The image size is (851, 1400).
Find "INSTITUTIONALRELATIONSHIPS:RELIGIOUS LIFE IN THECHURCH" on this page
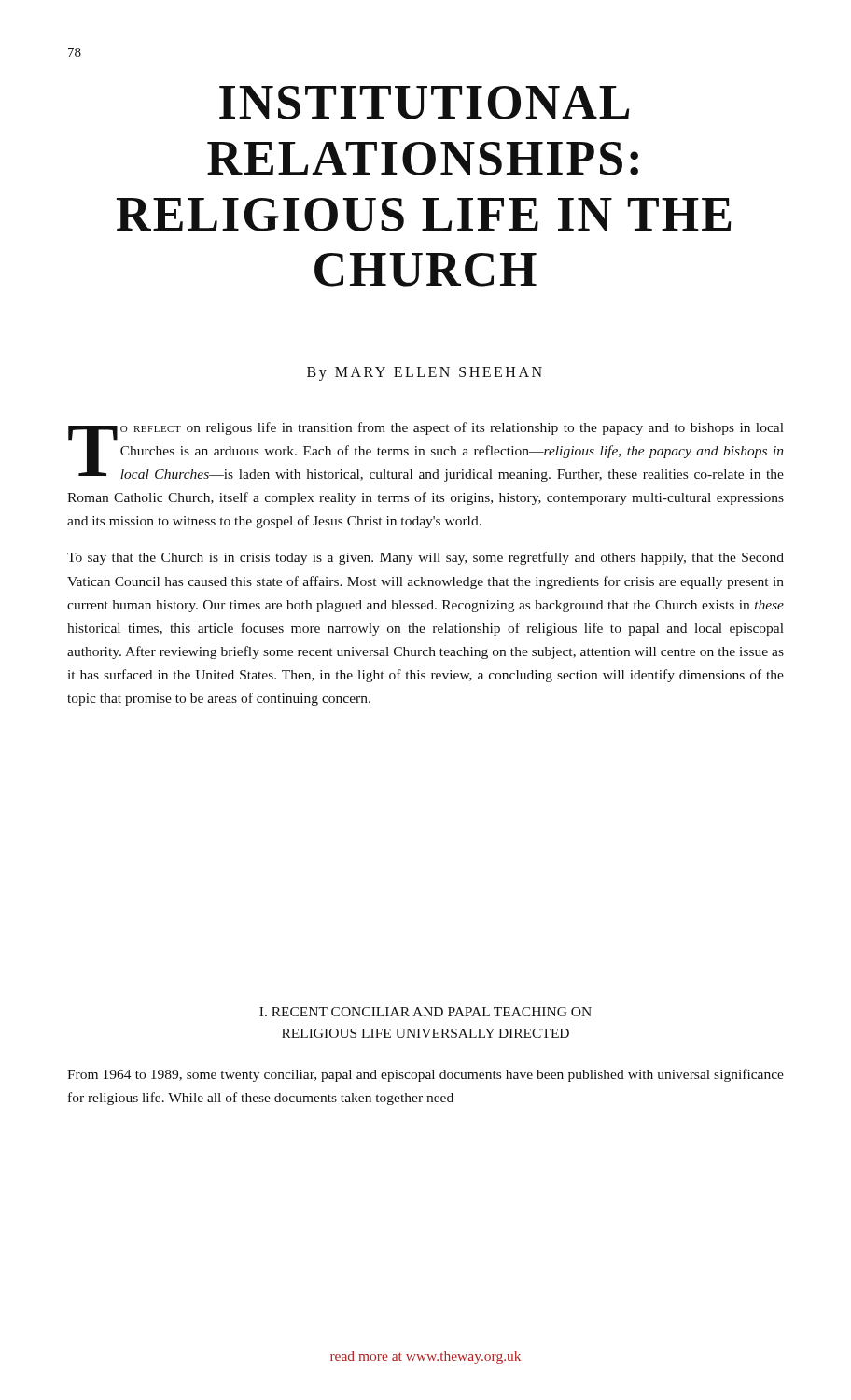point(426,186)
